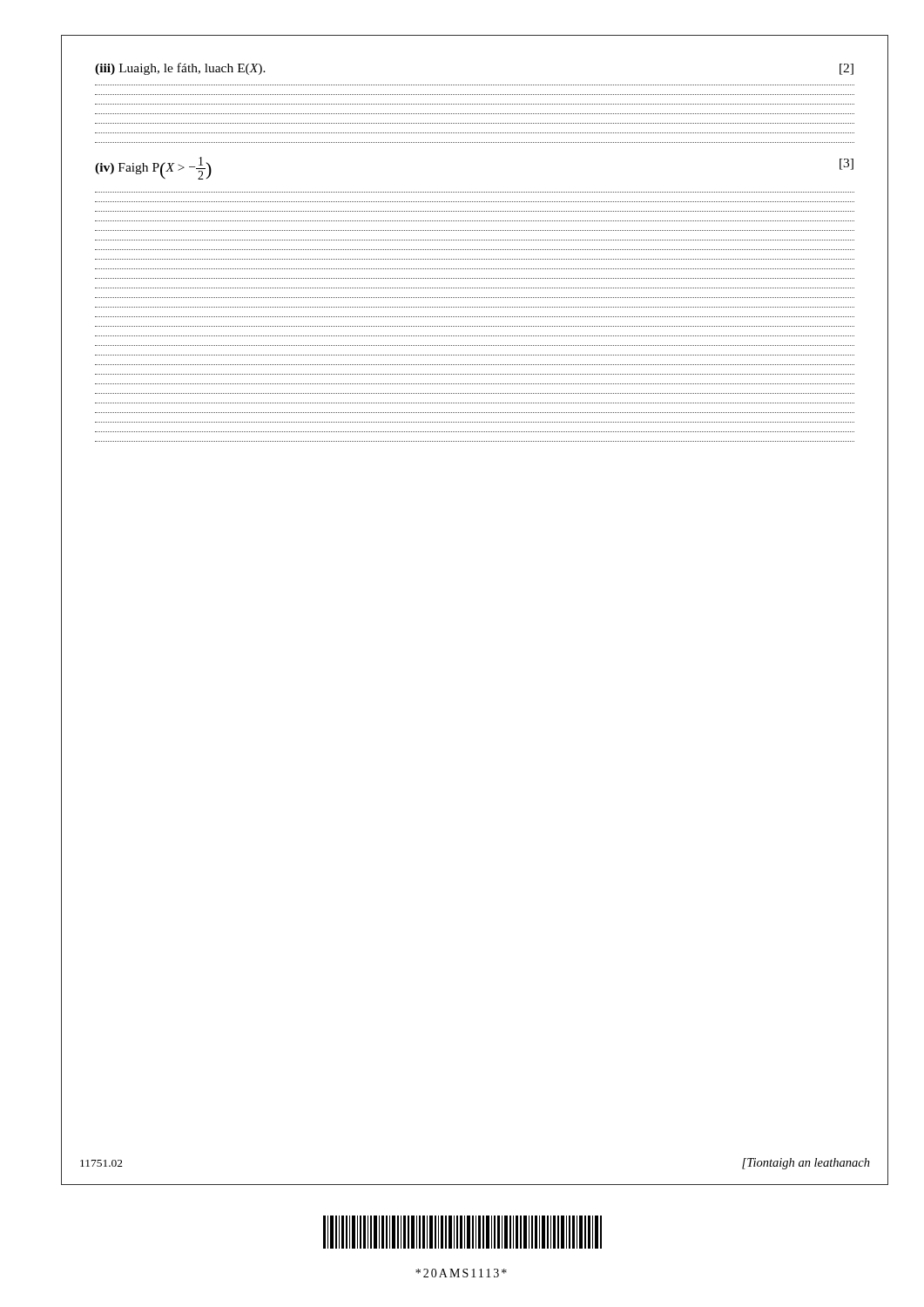Click where it says "(iii) Luaigh, le fáth, luach E(X). [2]"
Viewport: 924px width, 1307px height.
pyautogui.click(x=189, y=68)
